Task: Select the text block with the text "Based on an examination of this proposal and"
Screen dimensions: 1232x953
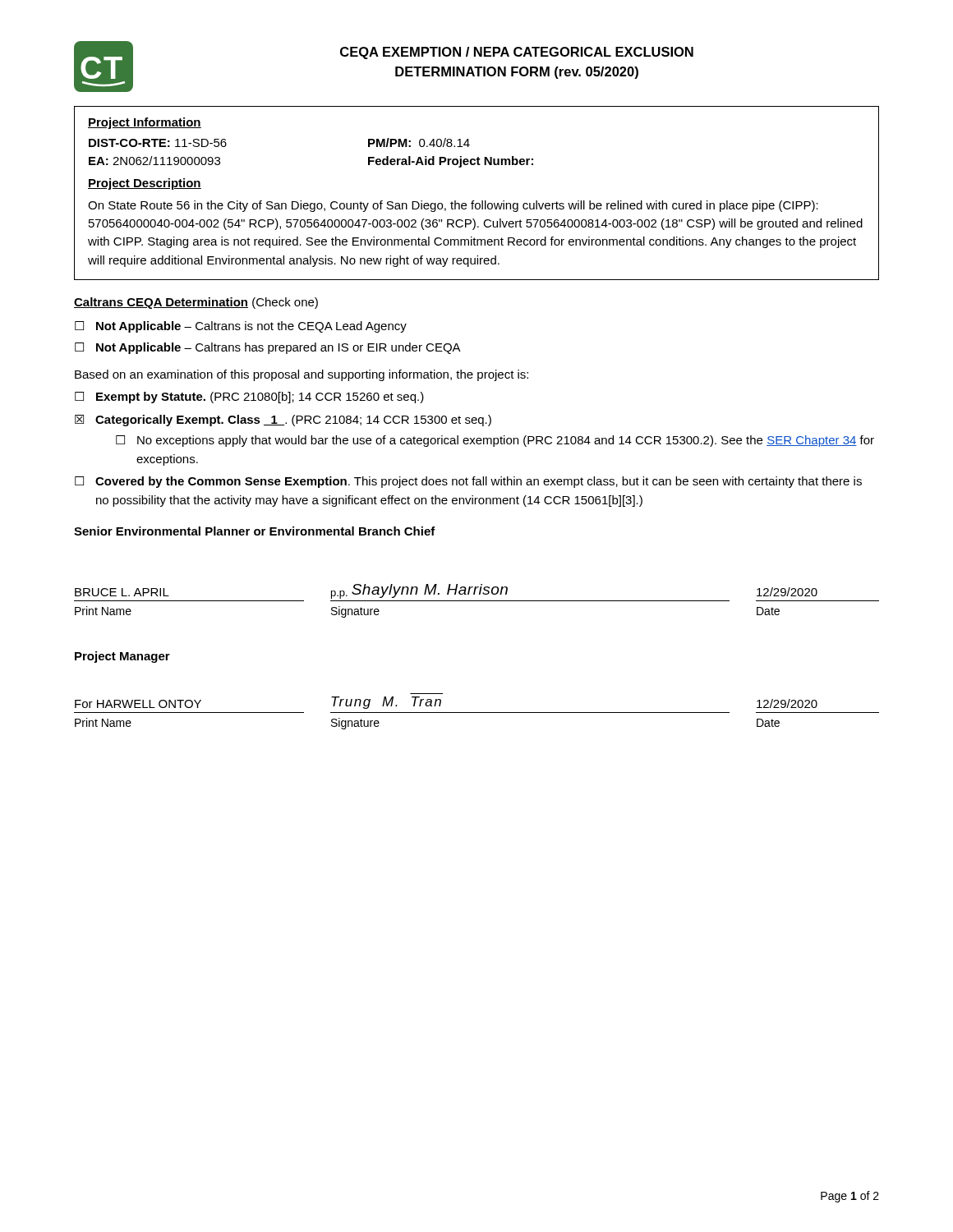Action: tap(302, 374)
